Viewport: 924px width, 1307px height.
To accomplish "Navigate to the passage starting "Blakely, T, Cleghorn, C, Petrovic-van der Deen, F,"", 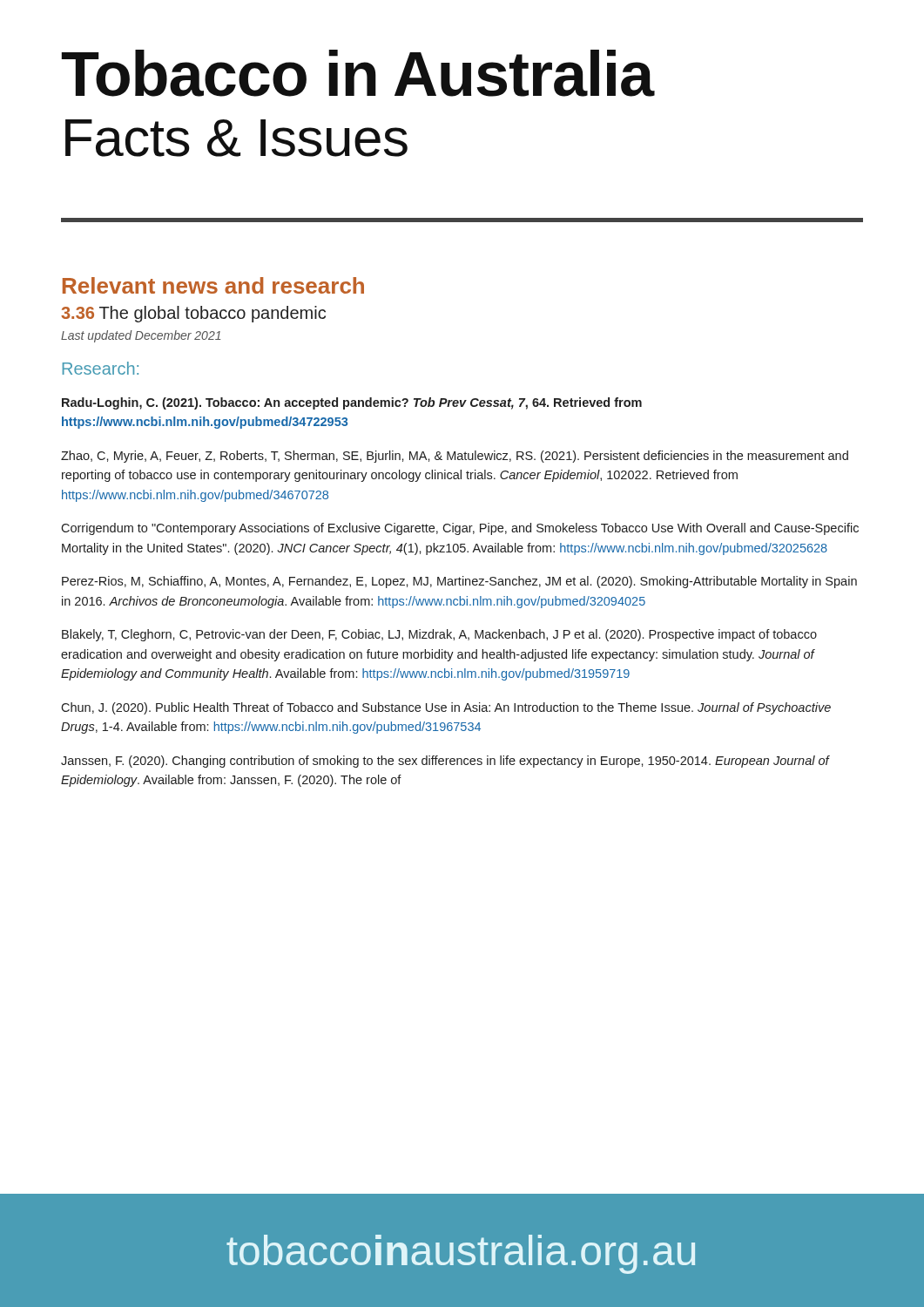I will (439, 654).
